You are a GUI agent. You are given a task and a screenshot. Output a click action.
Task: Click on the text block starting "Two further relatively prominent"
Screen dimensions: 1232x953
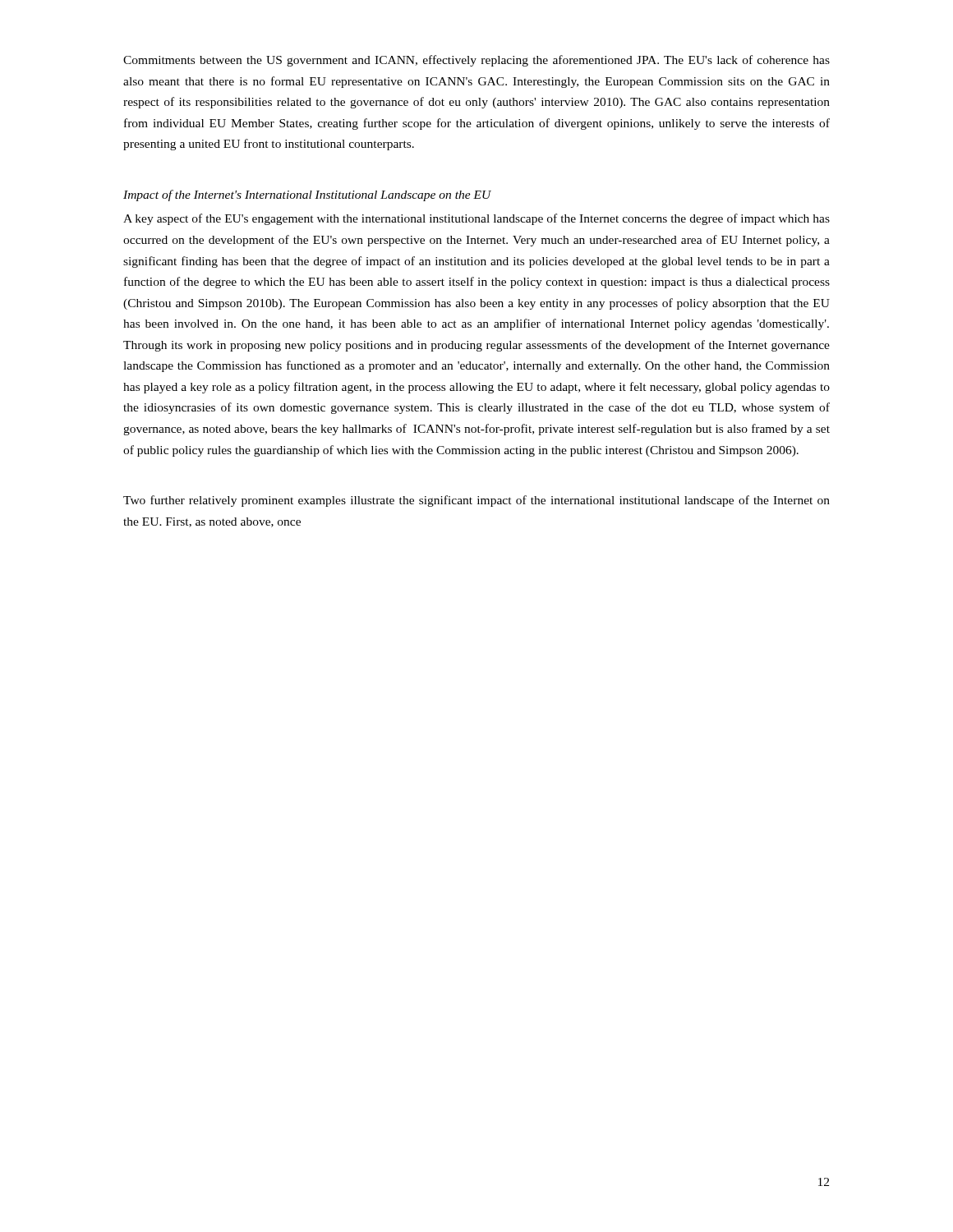476,511
